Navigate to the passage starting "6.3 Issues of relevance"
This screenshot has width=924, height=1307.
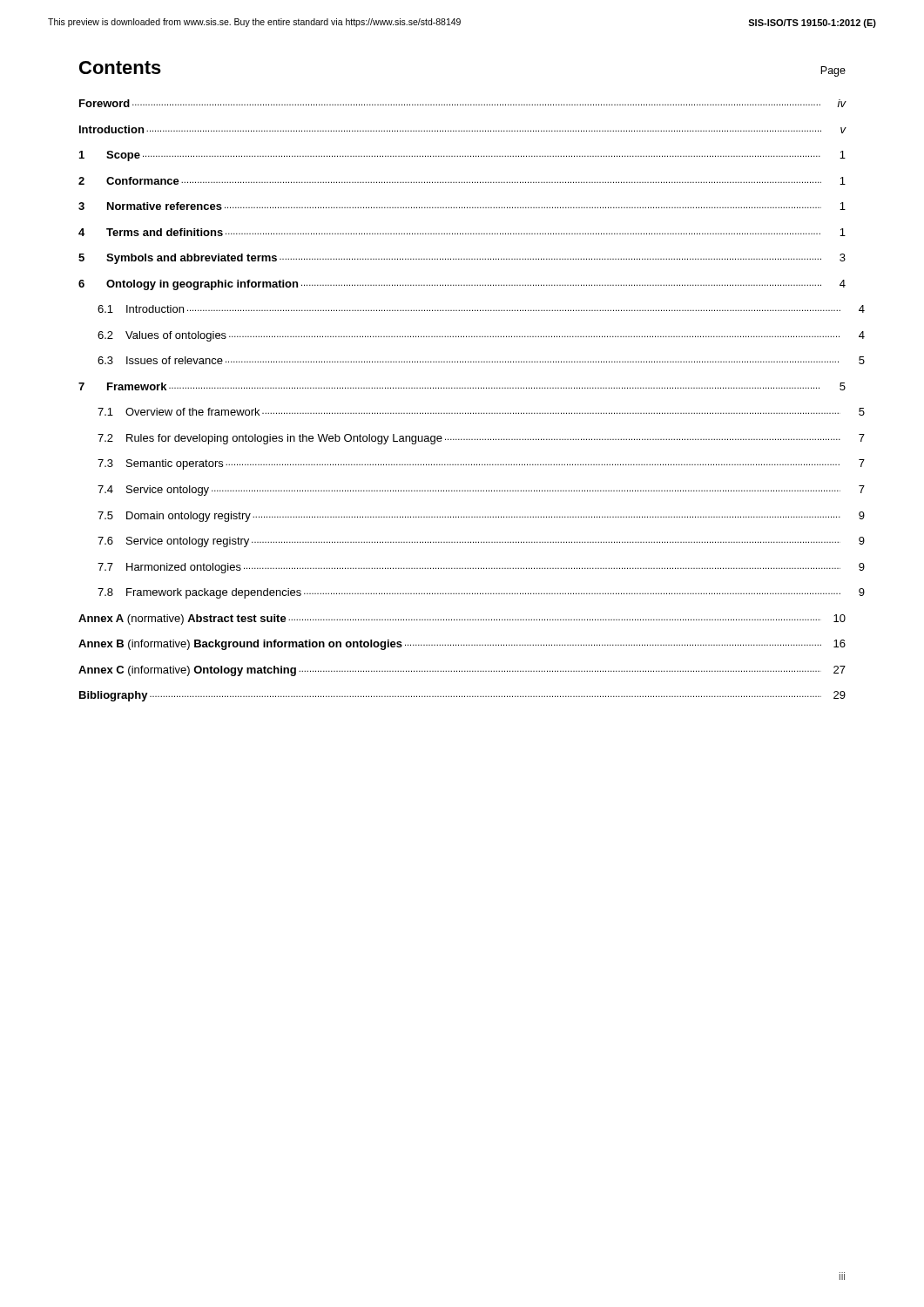481,363
